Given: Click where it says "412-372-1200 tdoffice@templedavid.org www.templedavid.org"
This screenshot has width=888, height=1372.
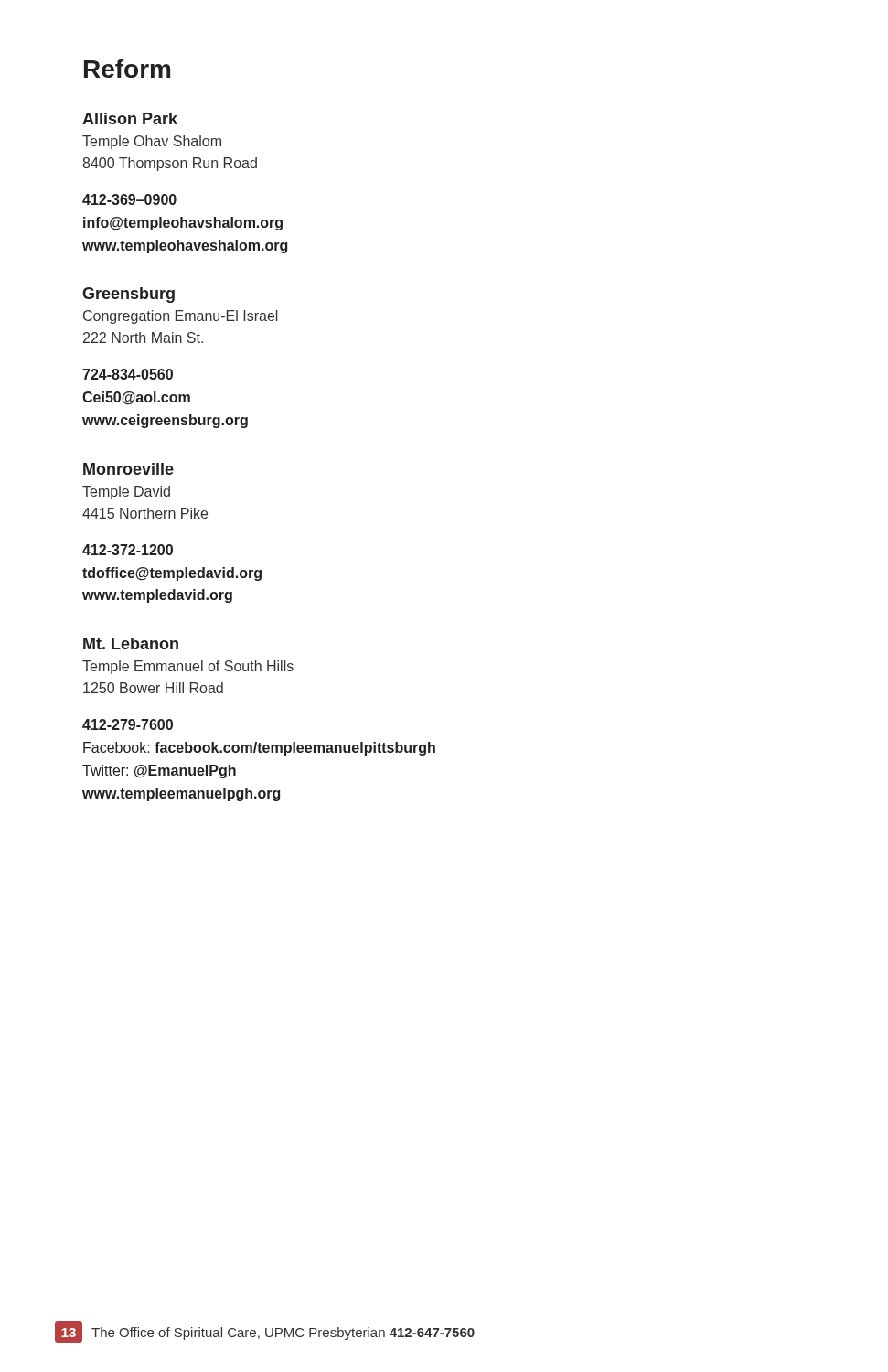Looking at the screenshot, I should 128,550.
